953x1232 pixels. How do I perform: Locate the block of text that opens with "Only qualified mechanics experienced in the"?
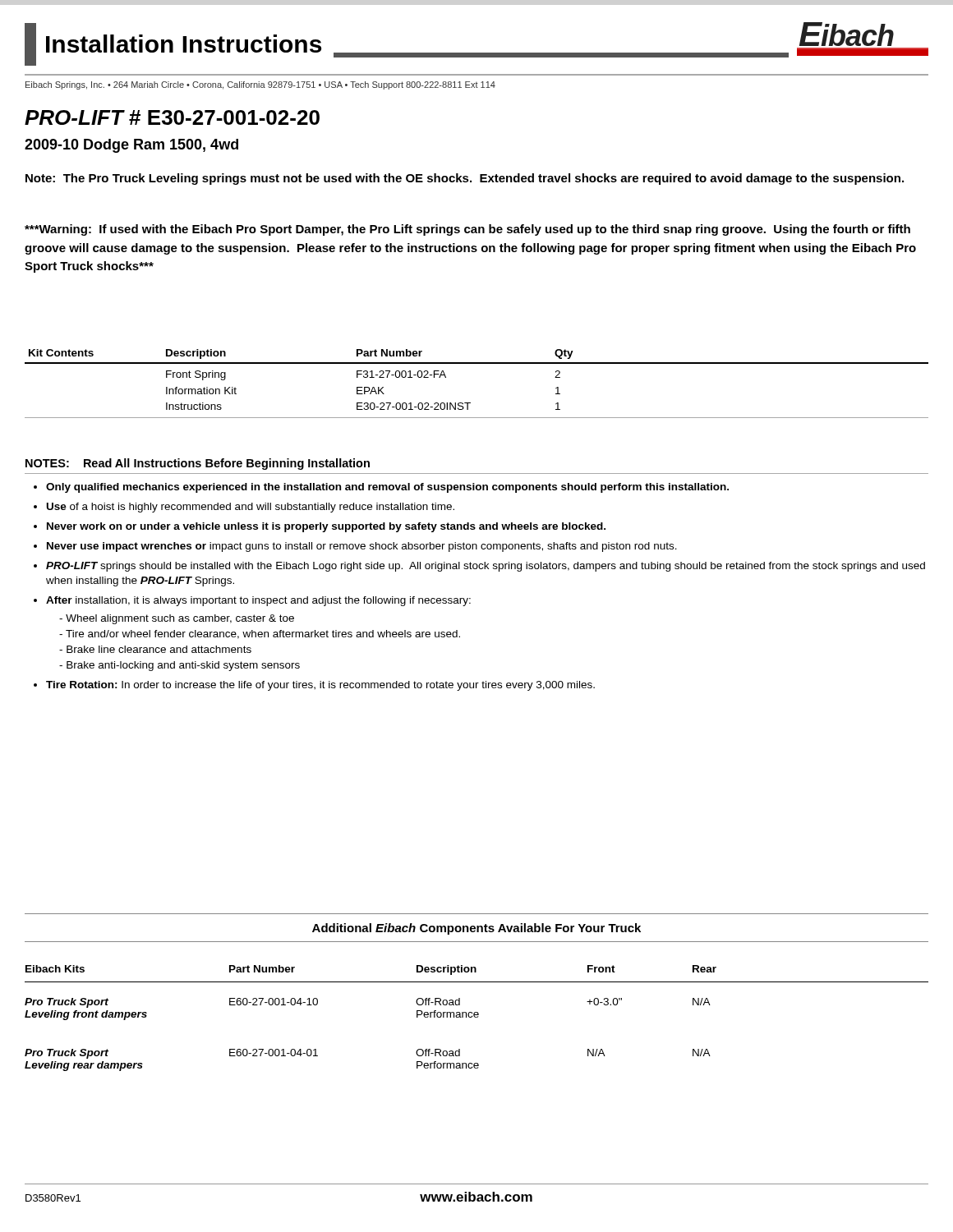[x=388, y=487]
